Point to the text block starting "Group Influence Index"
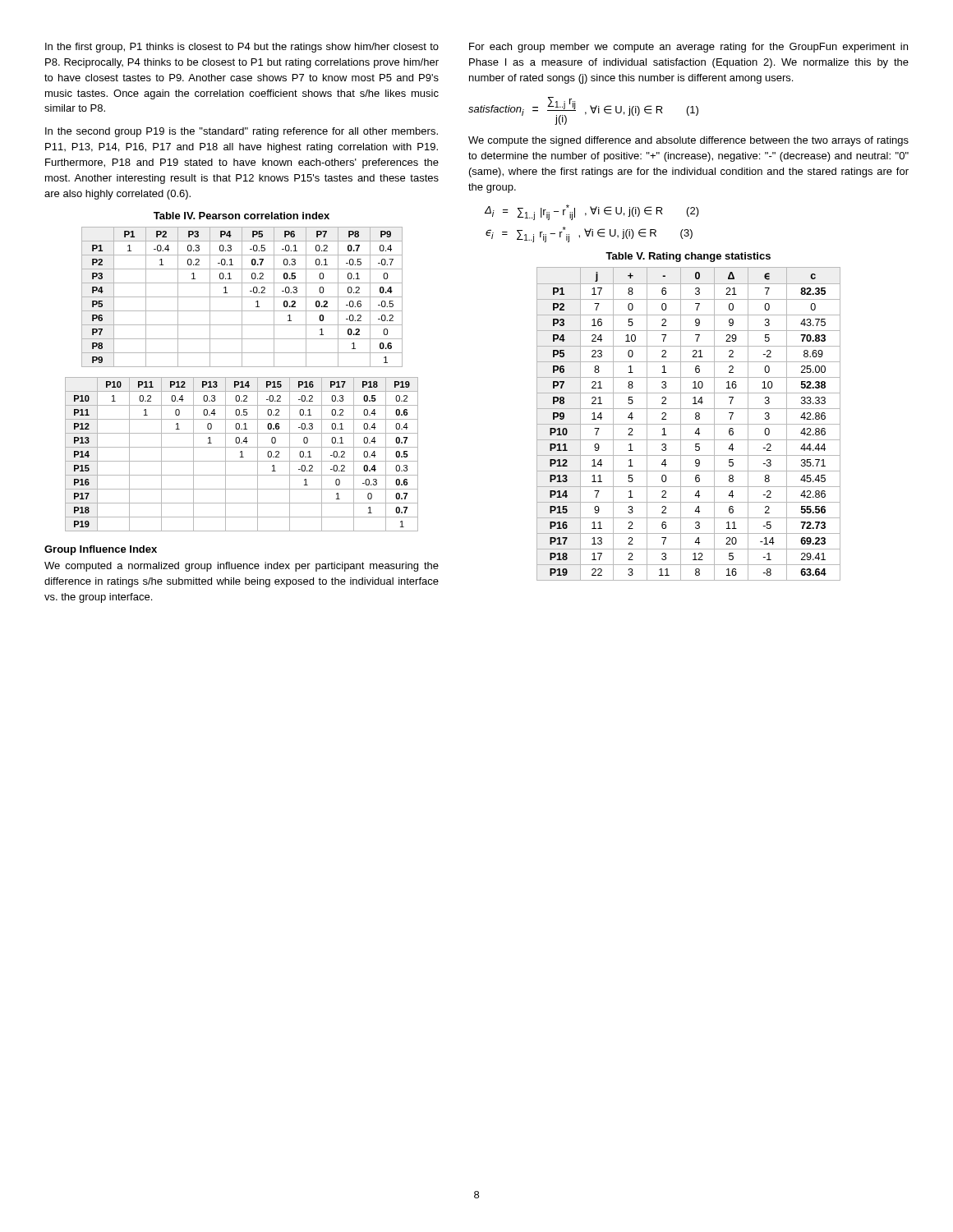This screenshot has height=1232, width=953. [x=101, y=550]
